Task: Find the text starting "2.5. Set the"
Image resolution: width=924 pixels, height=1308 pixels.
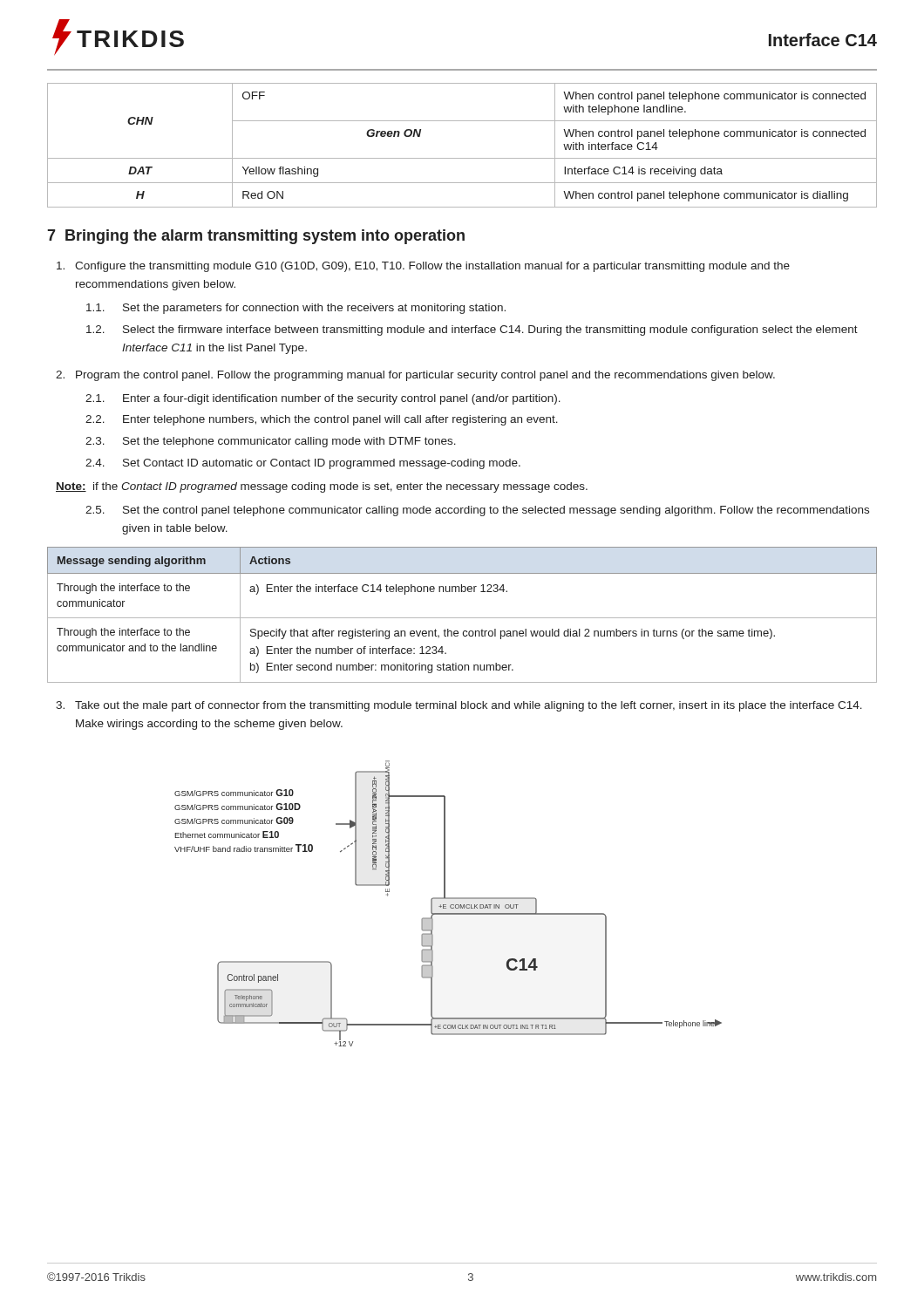Action: (x=481, y=520)
